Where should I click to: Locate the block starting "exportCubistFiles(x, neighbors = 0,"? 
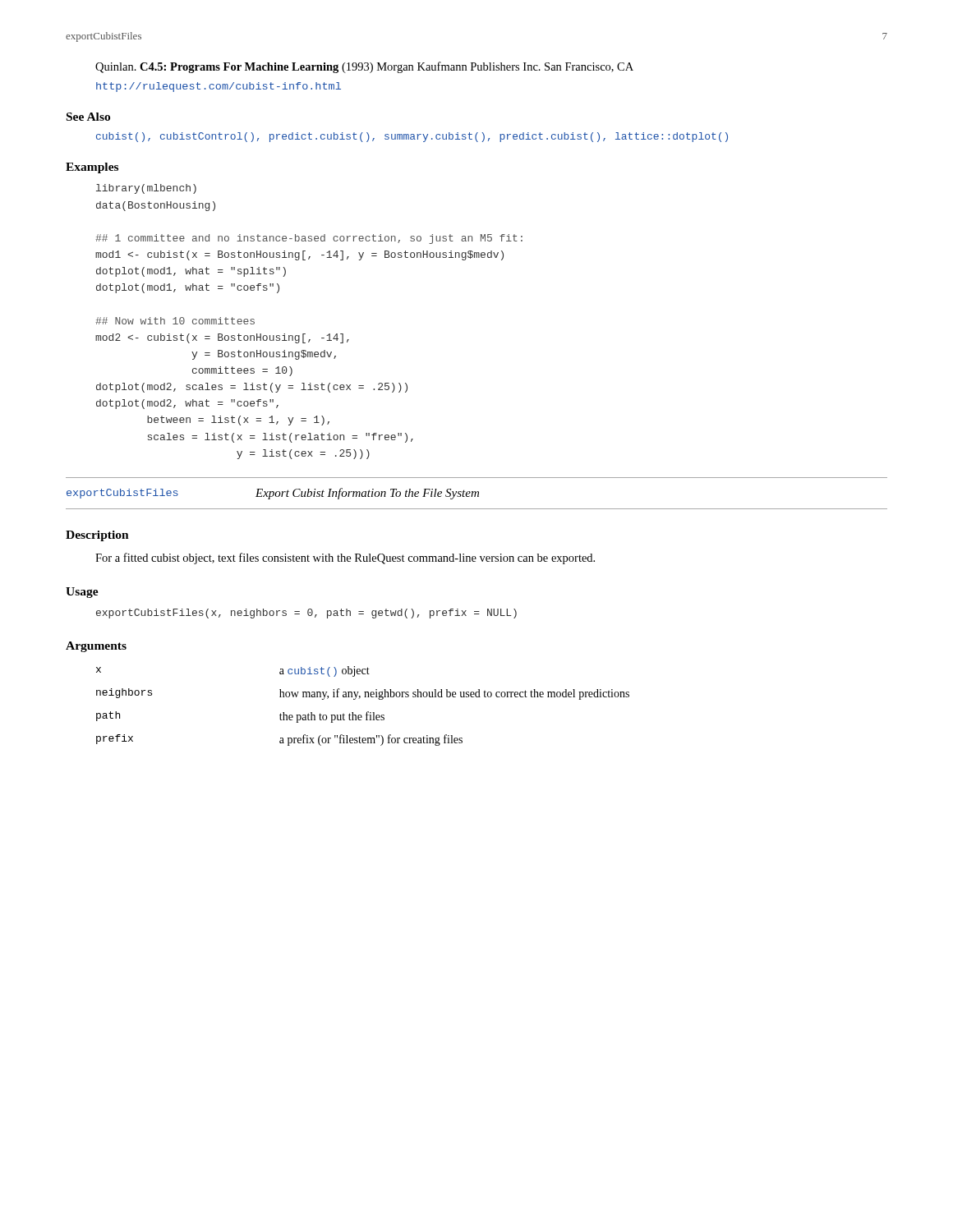click(x=307, y=613)
